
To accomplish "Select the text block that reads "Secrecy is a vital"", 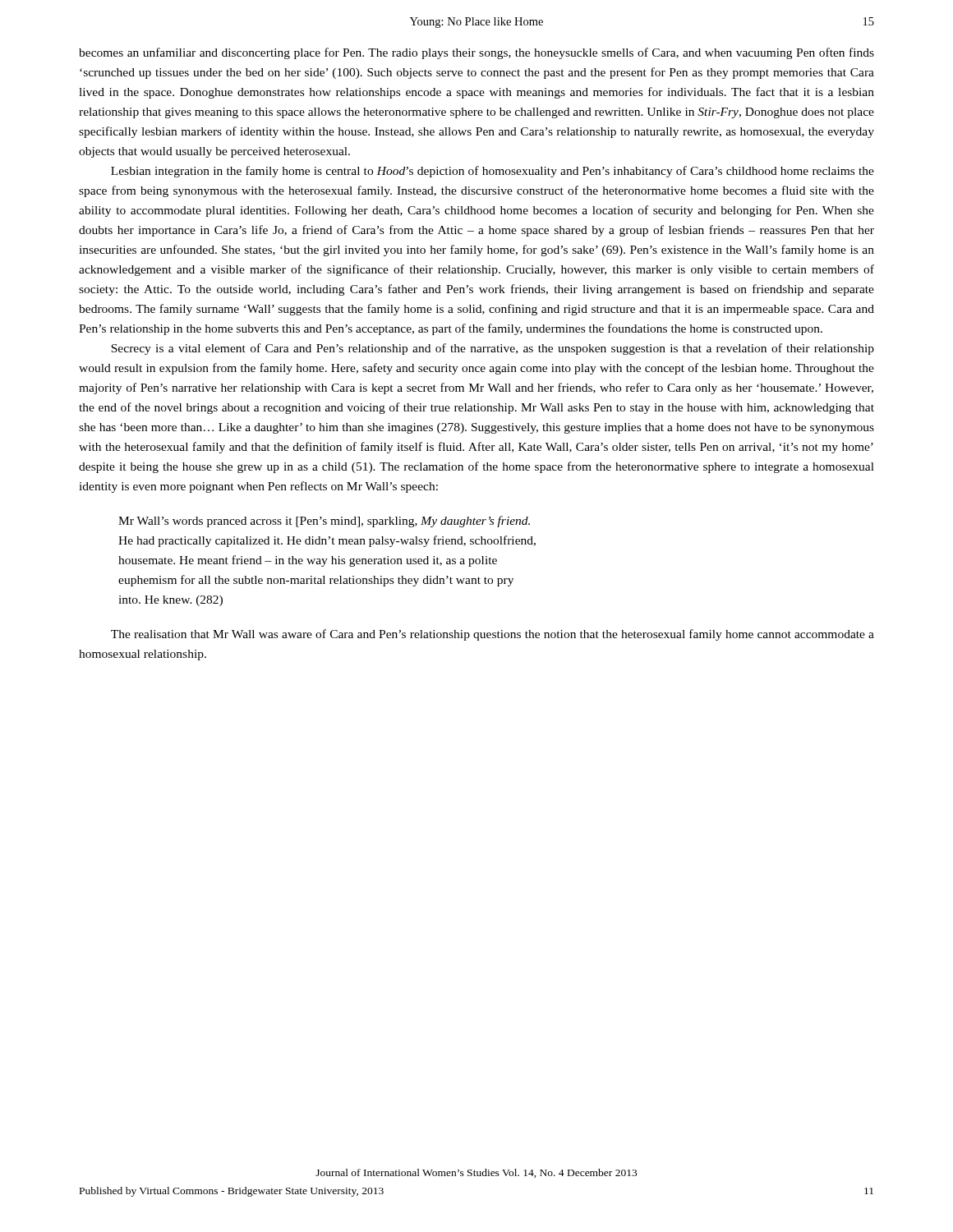I will click(476, 417).
